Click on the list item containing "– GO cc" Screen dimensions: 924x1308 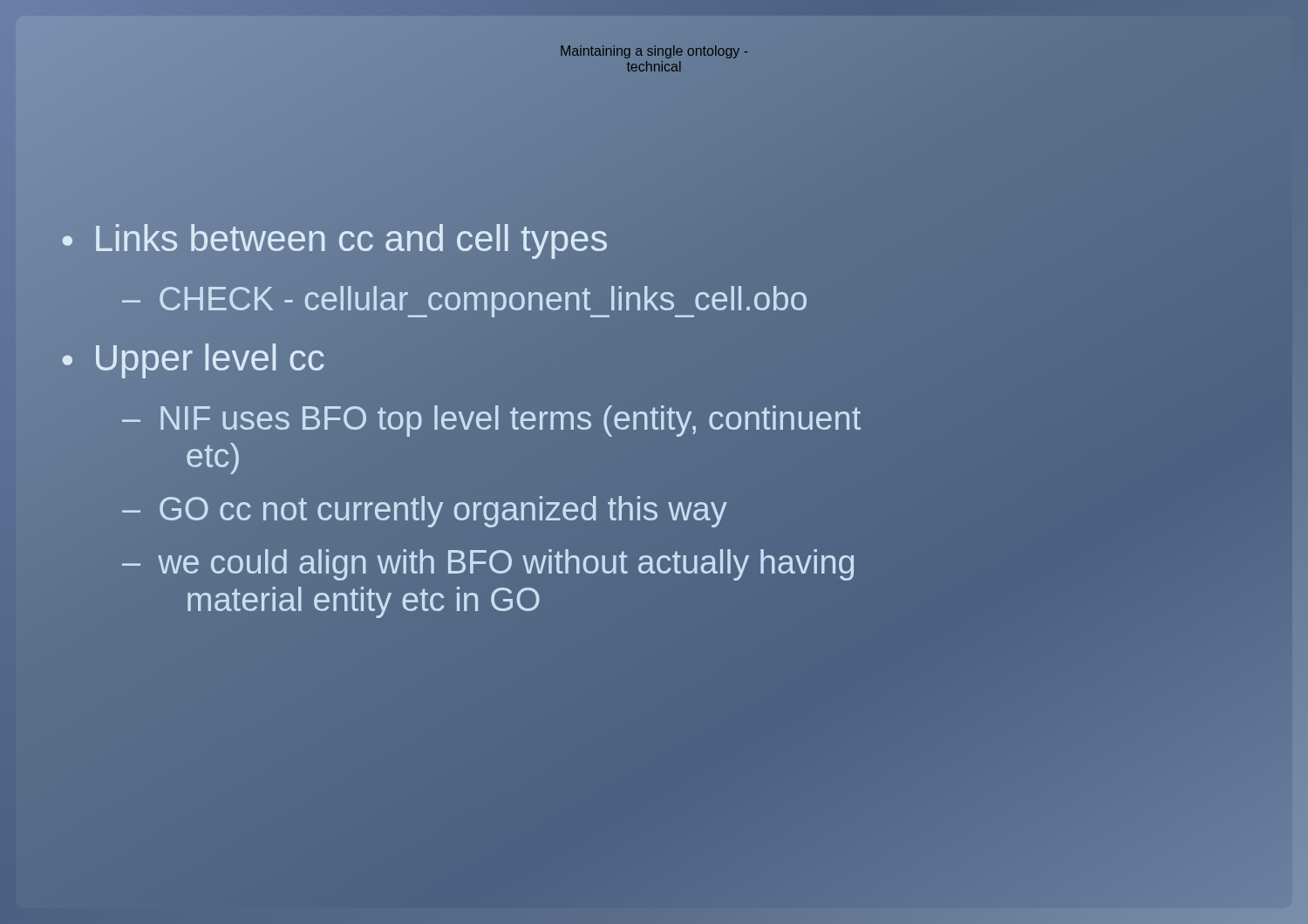click(684, 509)
